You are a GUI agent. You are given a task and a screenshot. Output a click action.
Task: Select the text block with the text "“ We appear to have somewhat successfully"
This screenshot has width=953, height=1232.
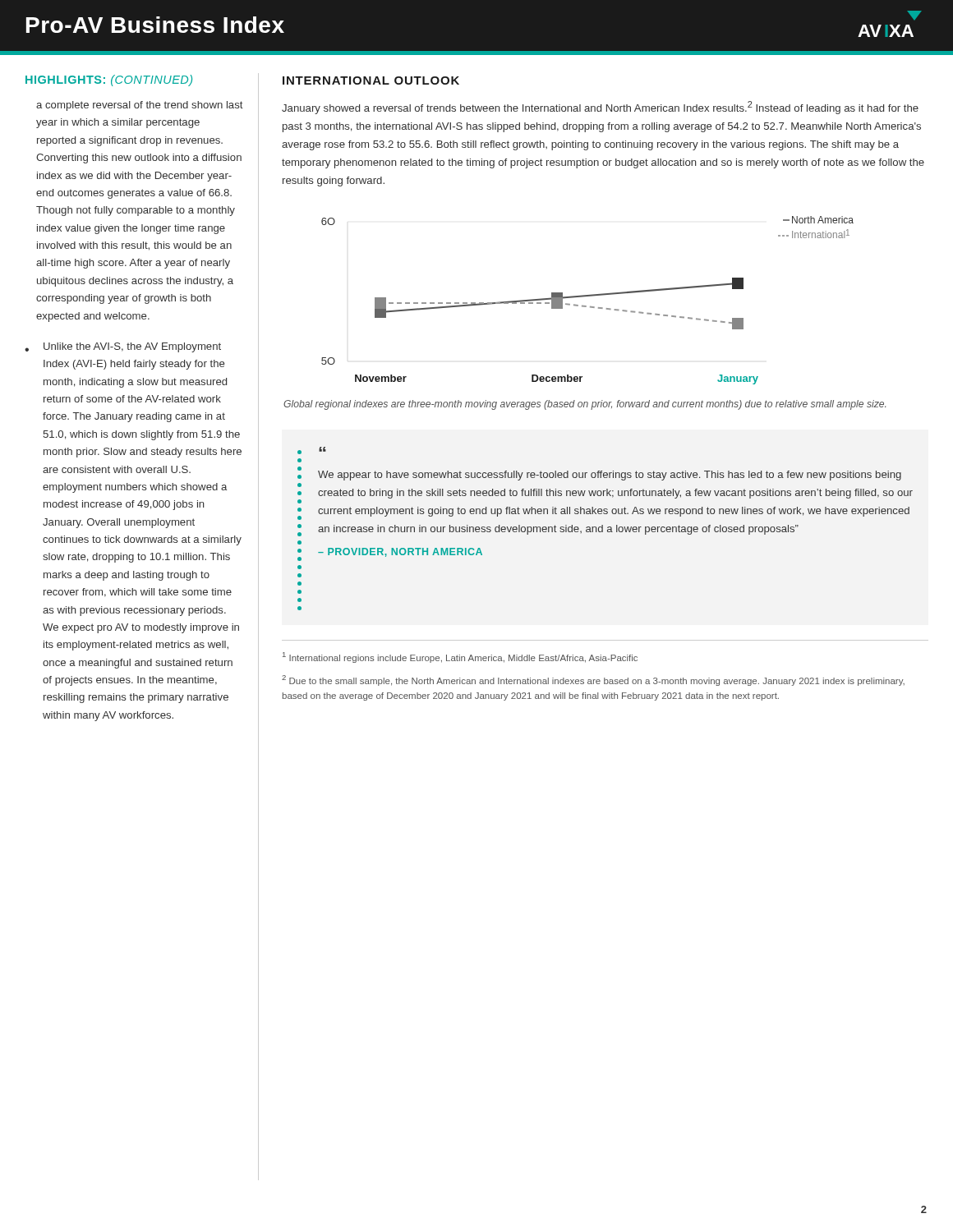598,528
